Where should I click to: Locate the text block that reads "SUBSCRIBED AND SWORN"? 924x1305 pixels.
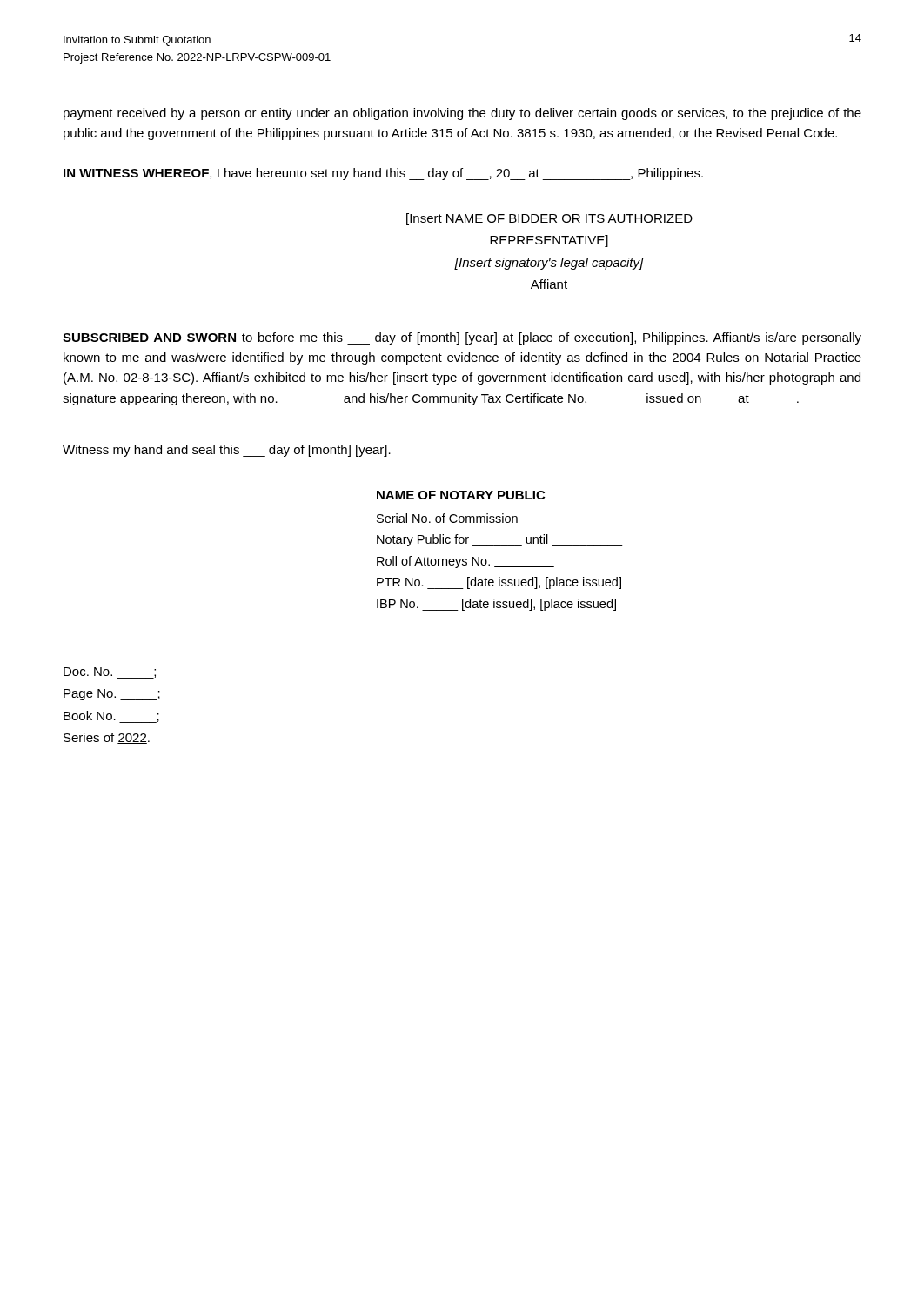[462, 367]
